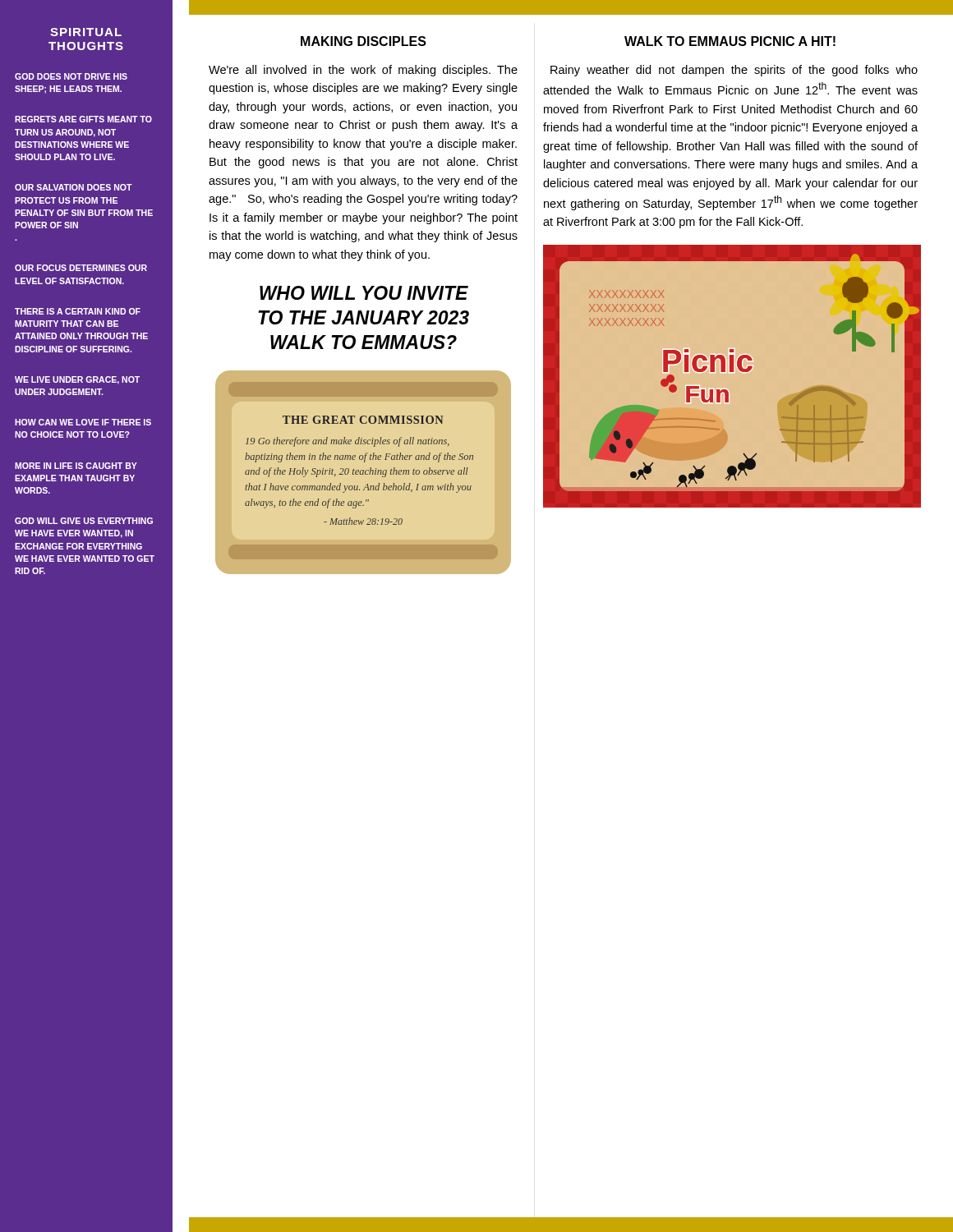
Task: Find the text block that reads "Rainy weather did not dampen"
Action: point(730,146)
